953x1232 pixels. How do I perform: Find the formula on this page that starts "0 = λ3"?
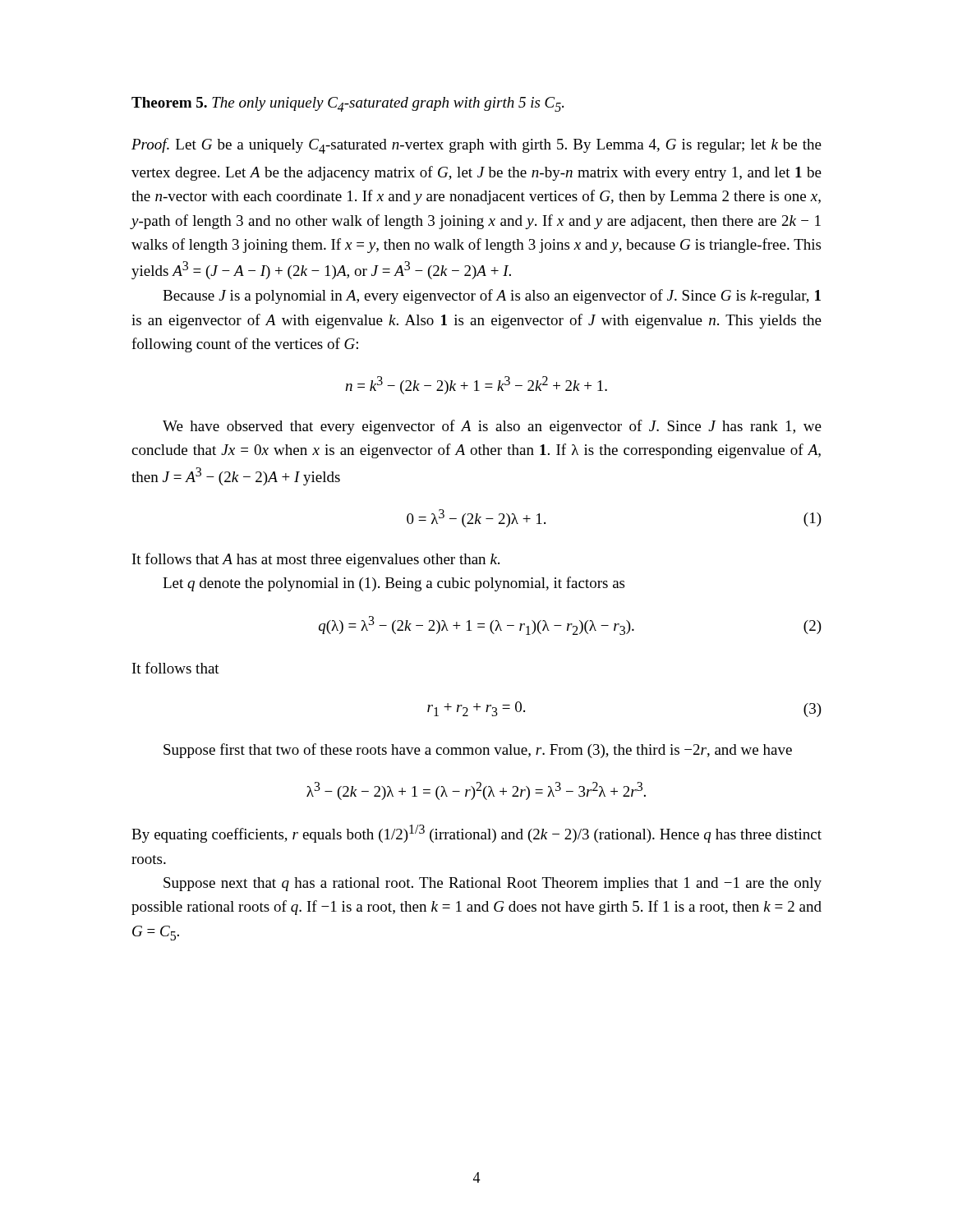tap(476, 518)
